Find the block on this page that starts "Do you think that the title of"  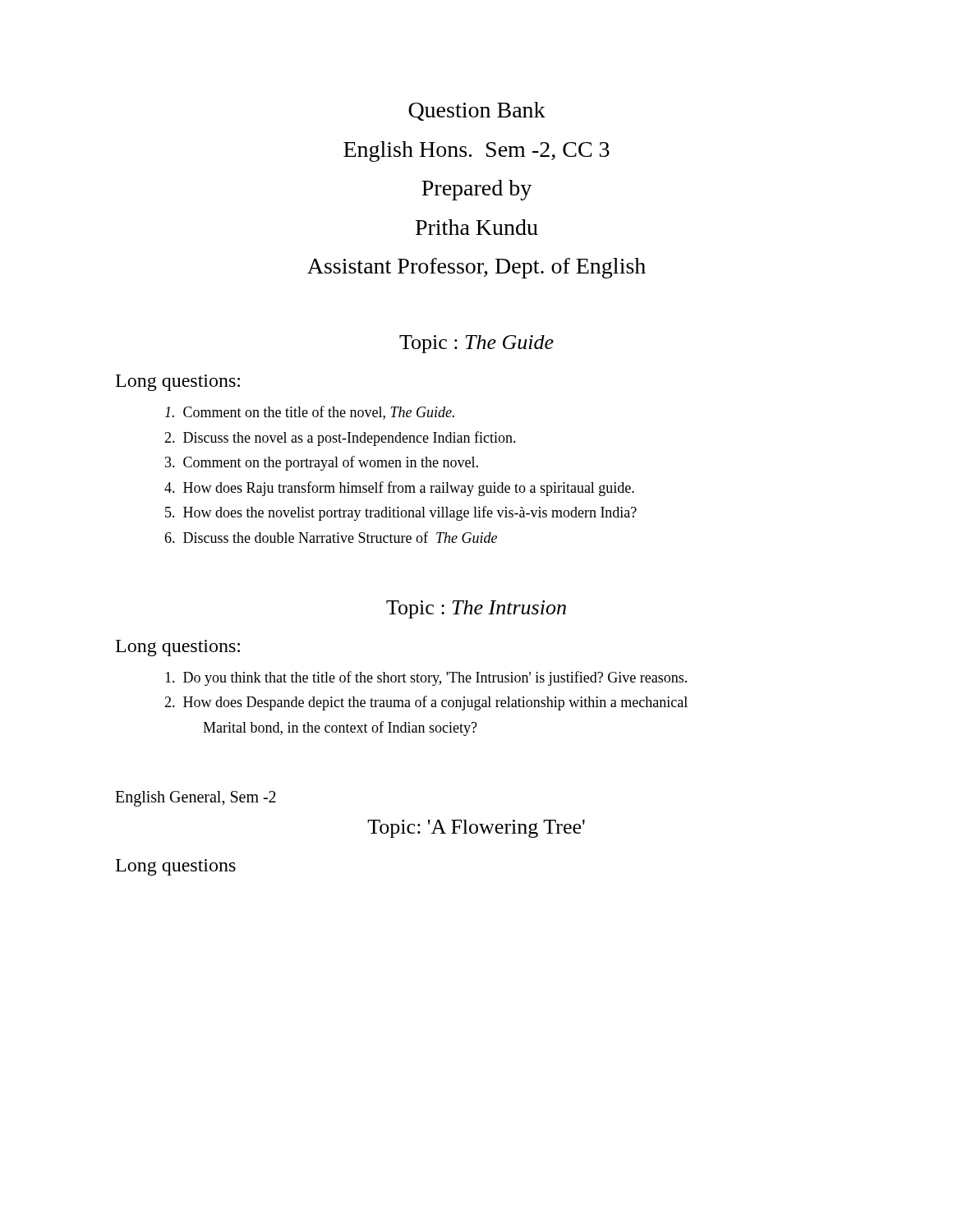coord(426,677)
